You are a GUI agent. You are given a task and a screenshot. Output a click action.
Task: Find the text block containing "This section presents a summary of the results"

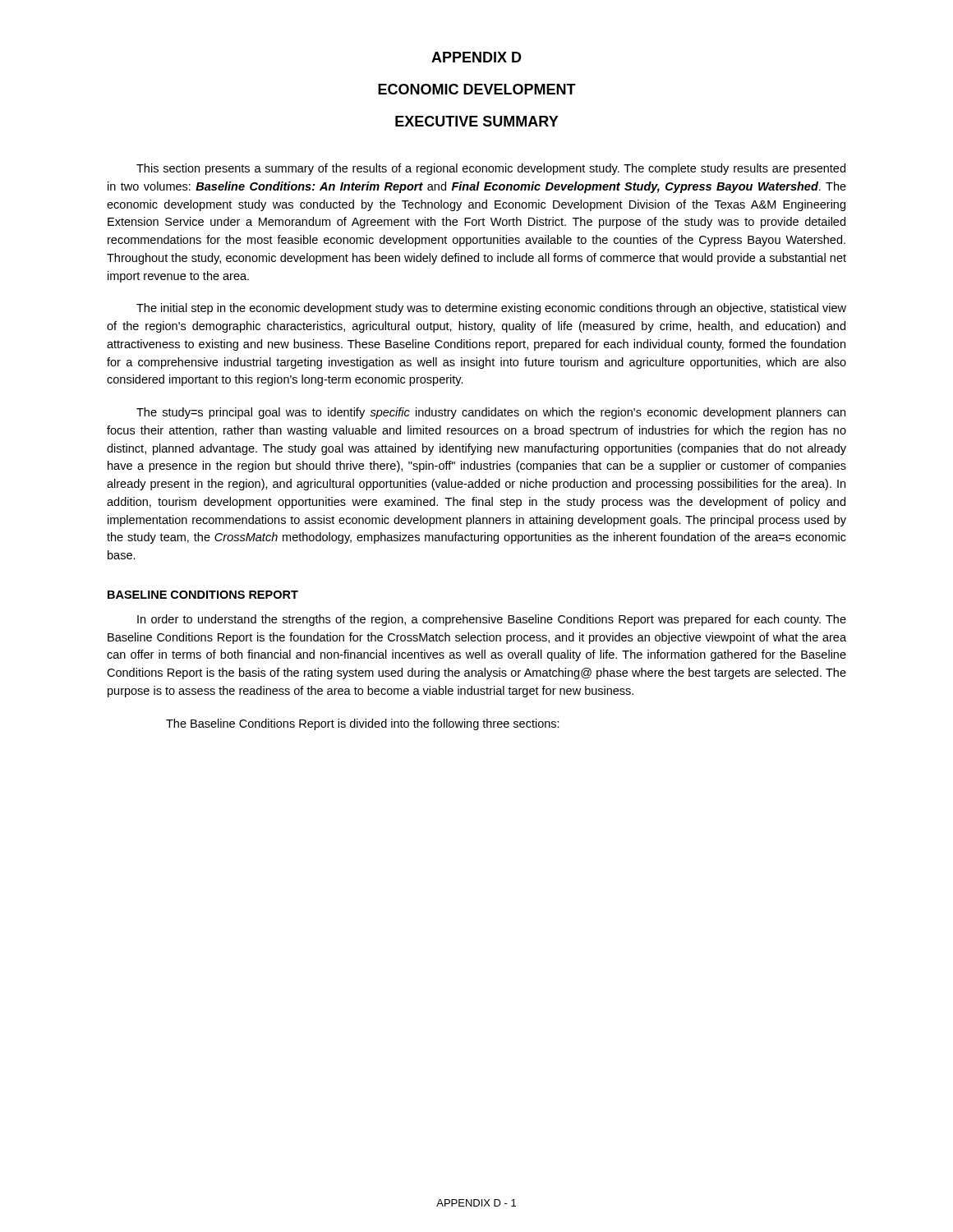click(476, 222)
